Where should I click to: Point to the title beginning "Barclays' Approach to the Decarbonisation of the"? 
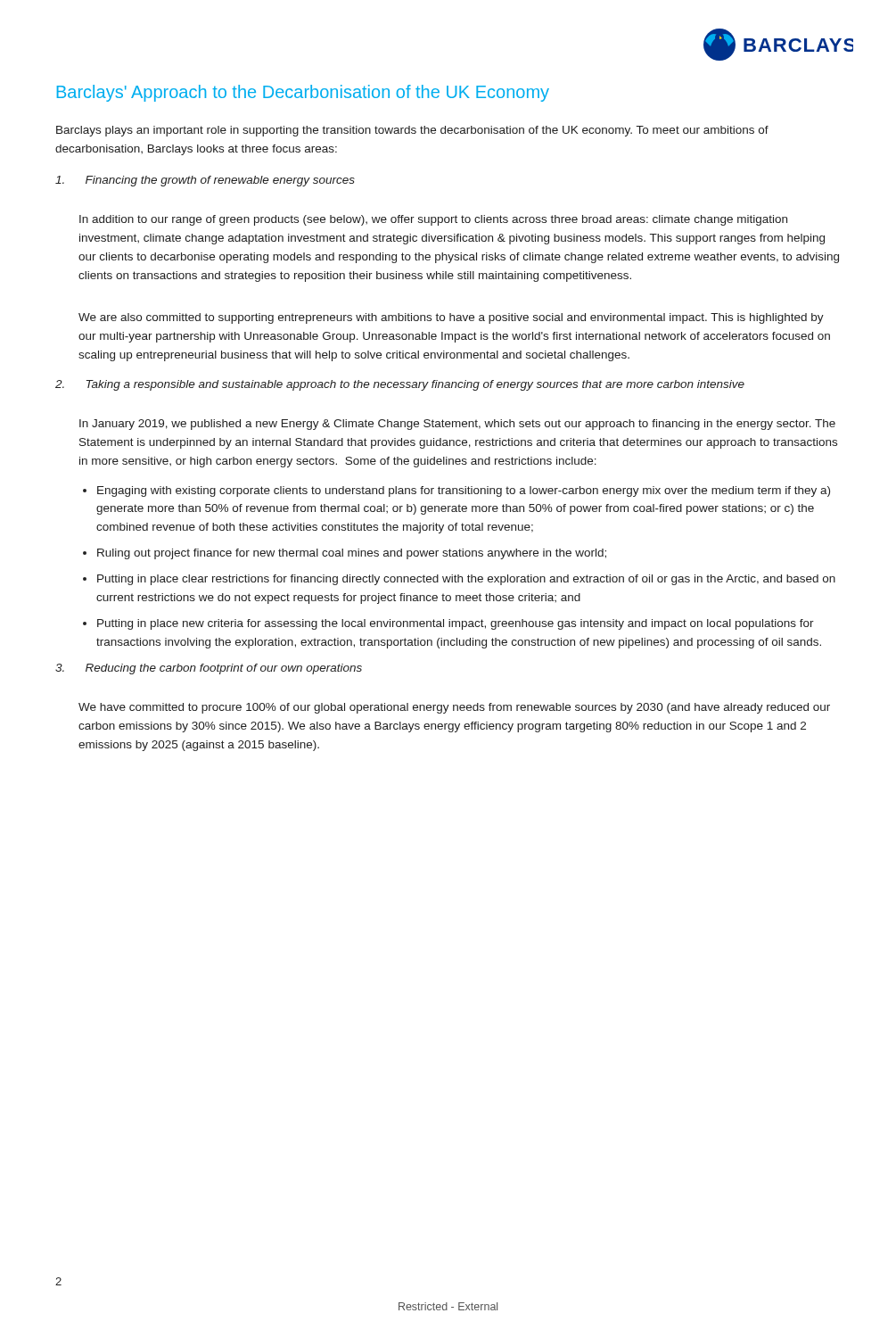(448, 92)
